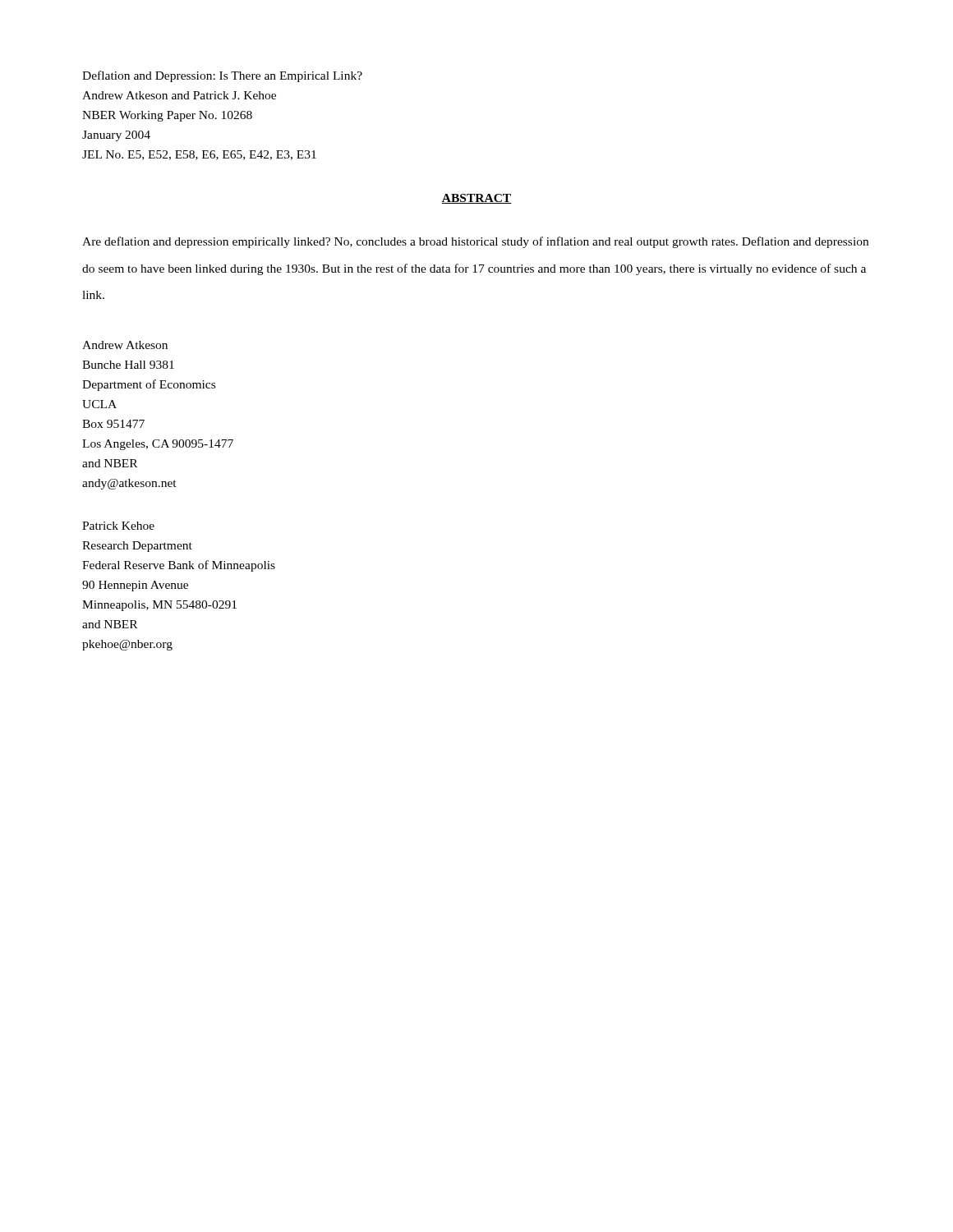
Task: Find the text block that says "Patrick Kehoe Research Department Federal Reserve"
Action: 179,584
